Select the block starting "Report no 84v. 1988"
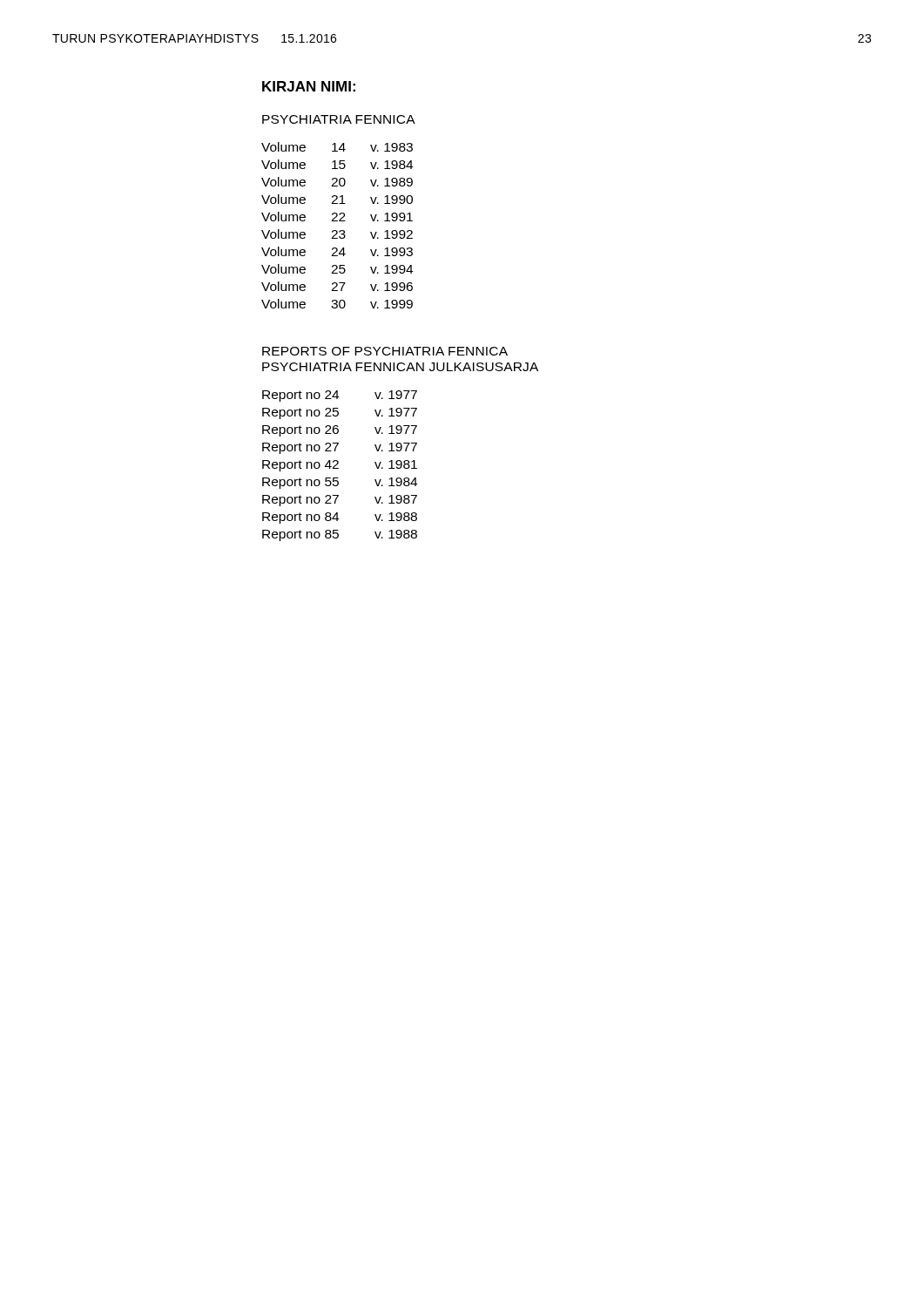The width and height of the screenshot is (924, 1307). pyautogui.click(x=340, y=517)
